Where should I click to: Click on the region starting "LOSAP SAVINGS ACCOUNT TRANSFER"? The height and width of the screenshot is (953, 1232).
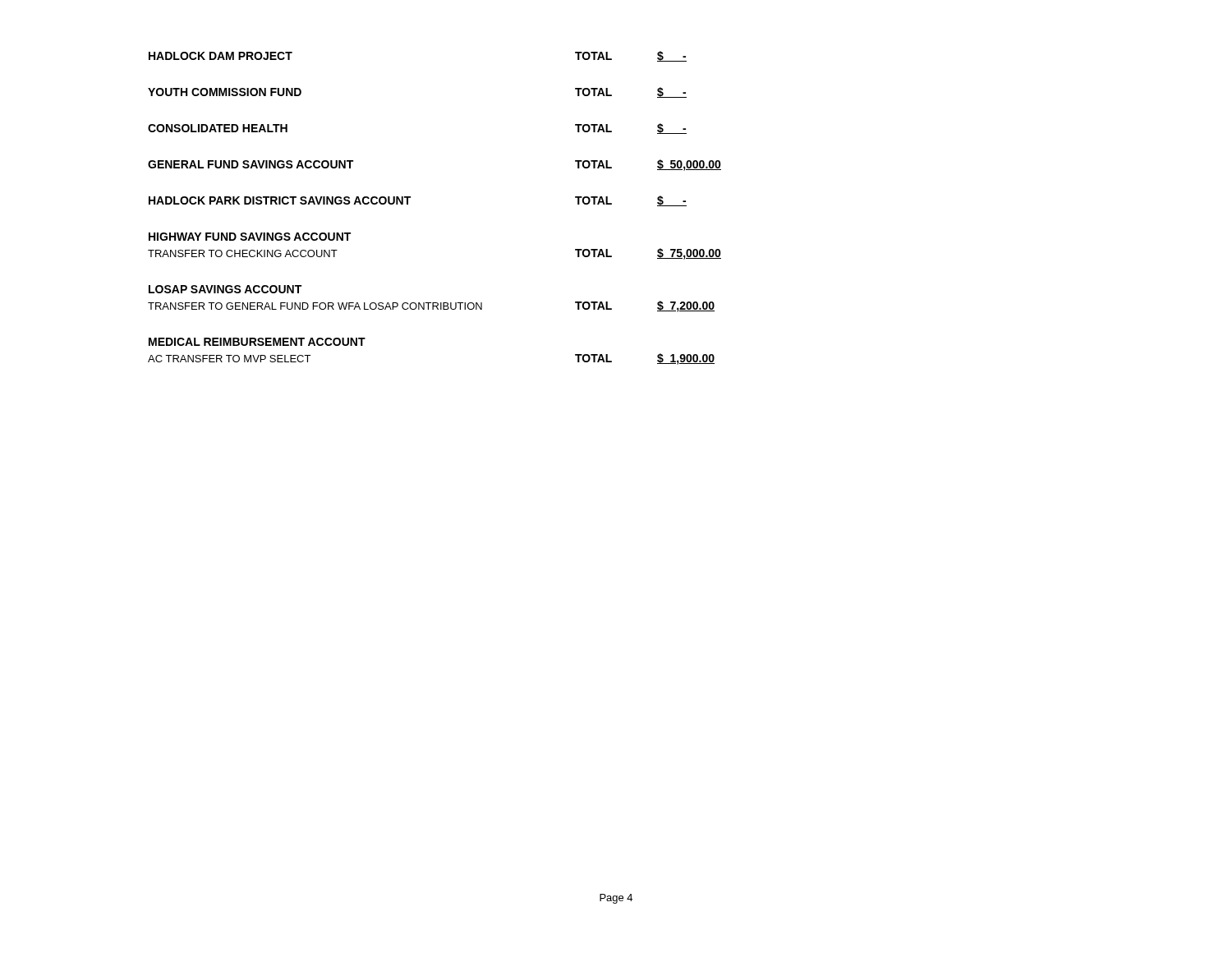[225, 289]
